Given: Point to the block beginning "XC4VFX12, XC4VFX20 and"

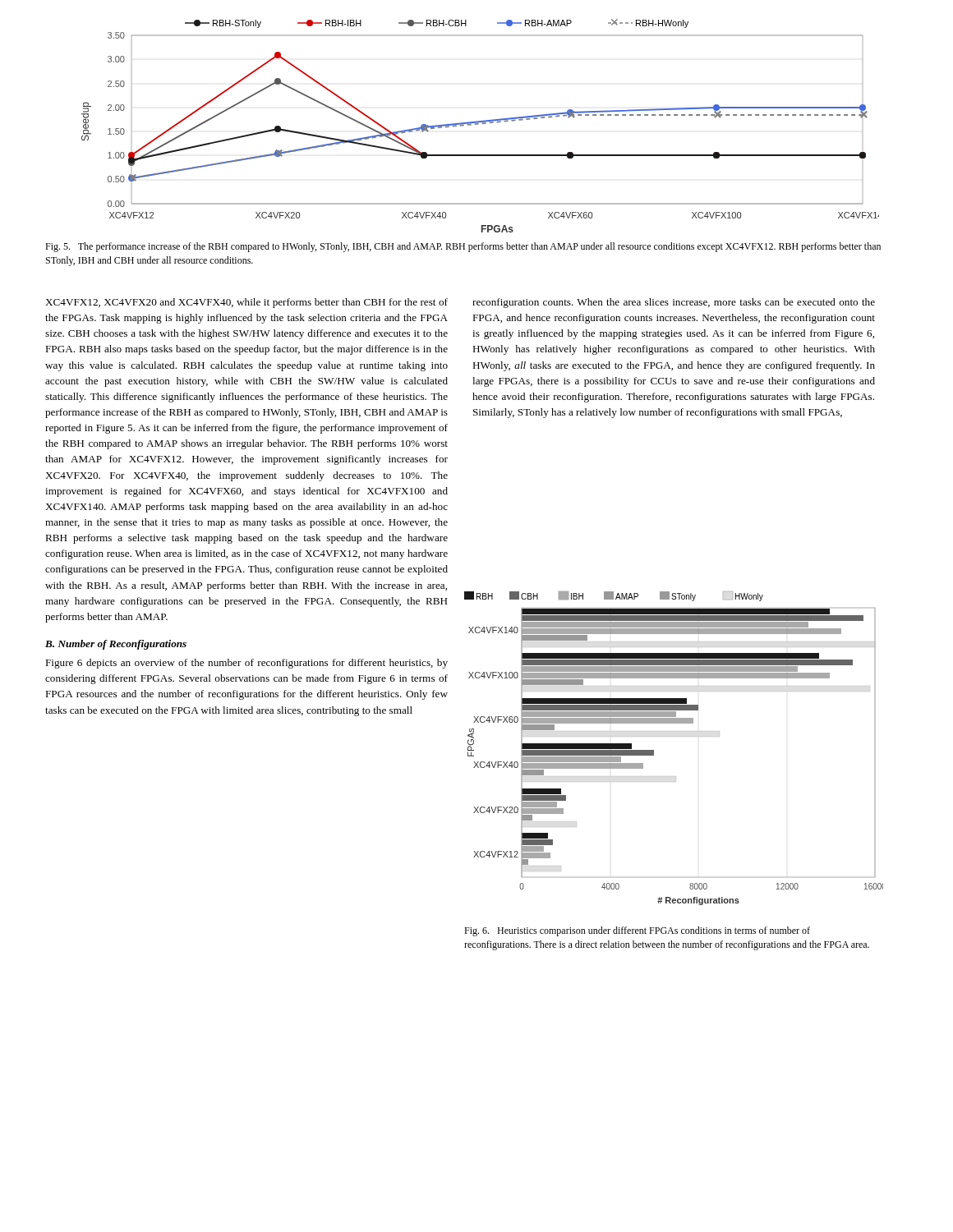Looking at the screenshot, I should [x=246, y=506].
